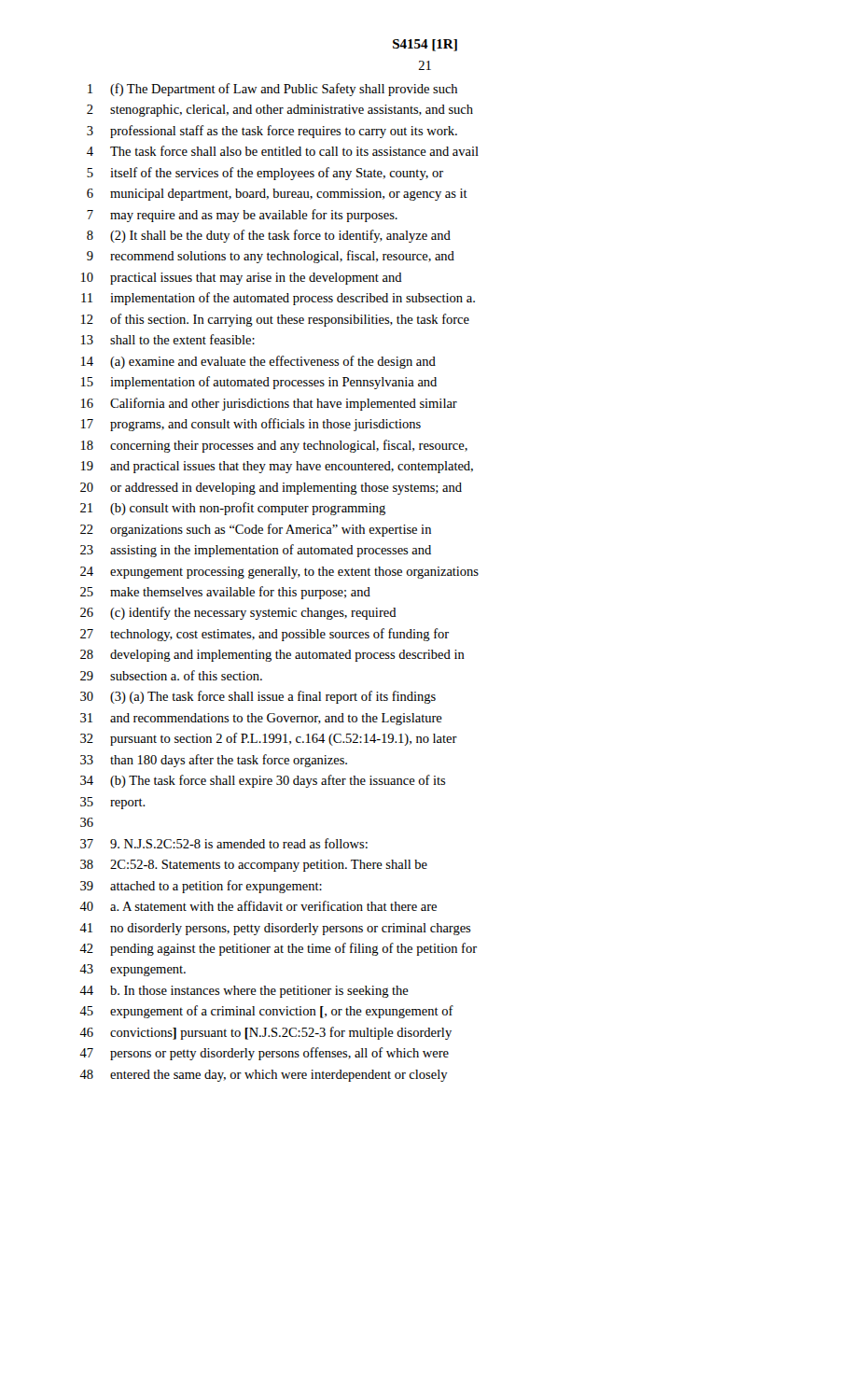The image size is (850, 1400).
Task: Navigate to the block starting "40a. A statement with the affidavit or"
Action: (x=425, y=938)
